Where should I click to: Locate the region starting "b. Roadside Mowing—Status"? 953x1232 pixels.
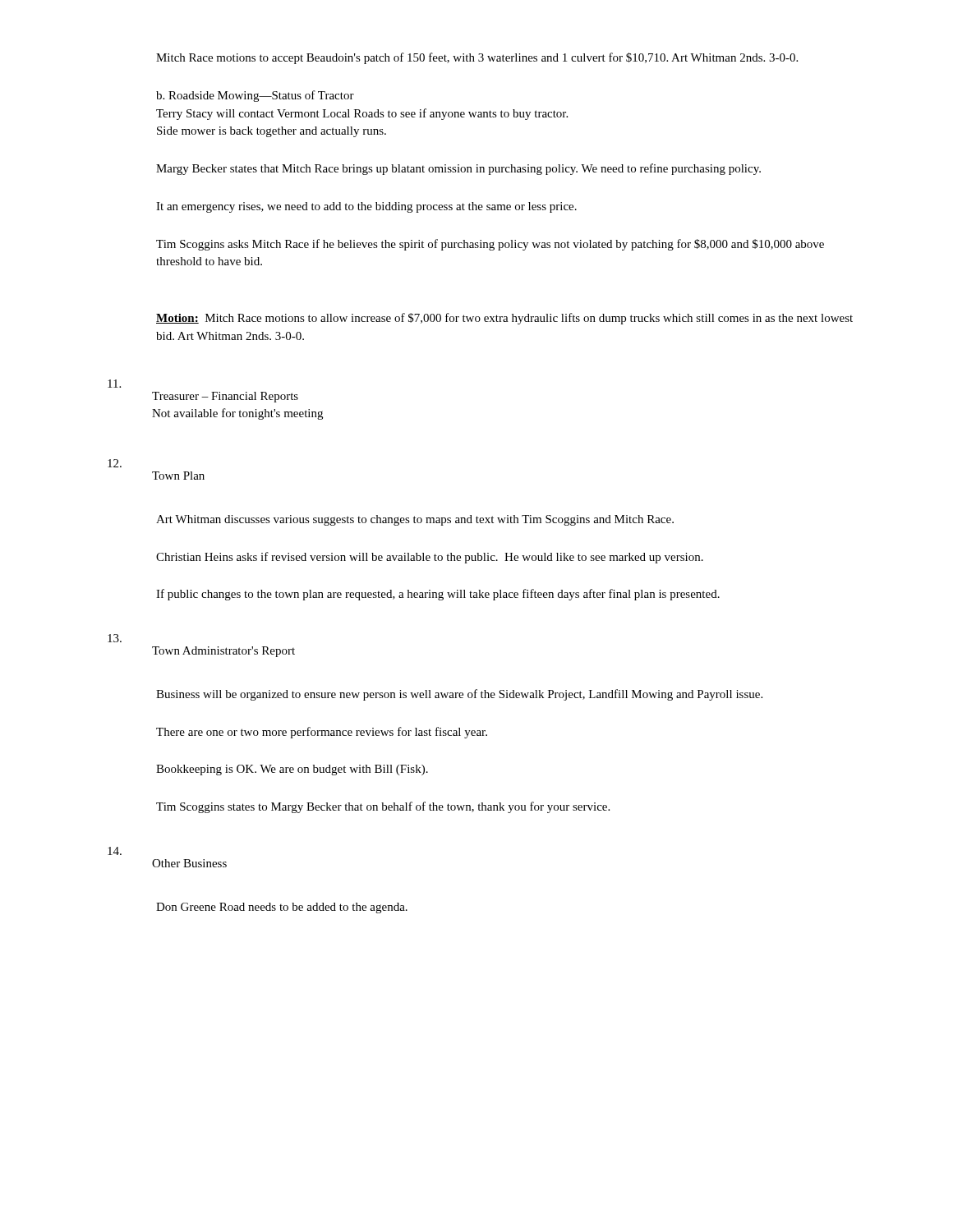point(505,114)
